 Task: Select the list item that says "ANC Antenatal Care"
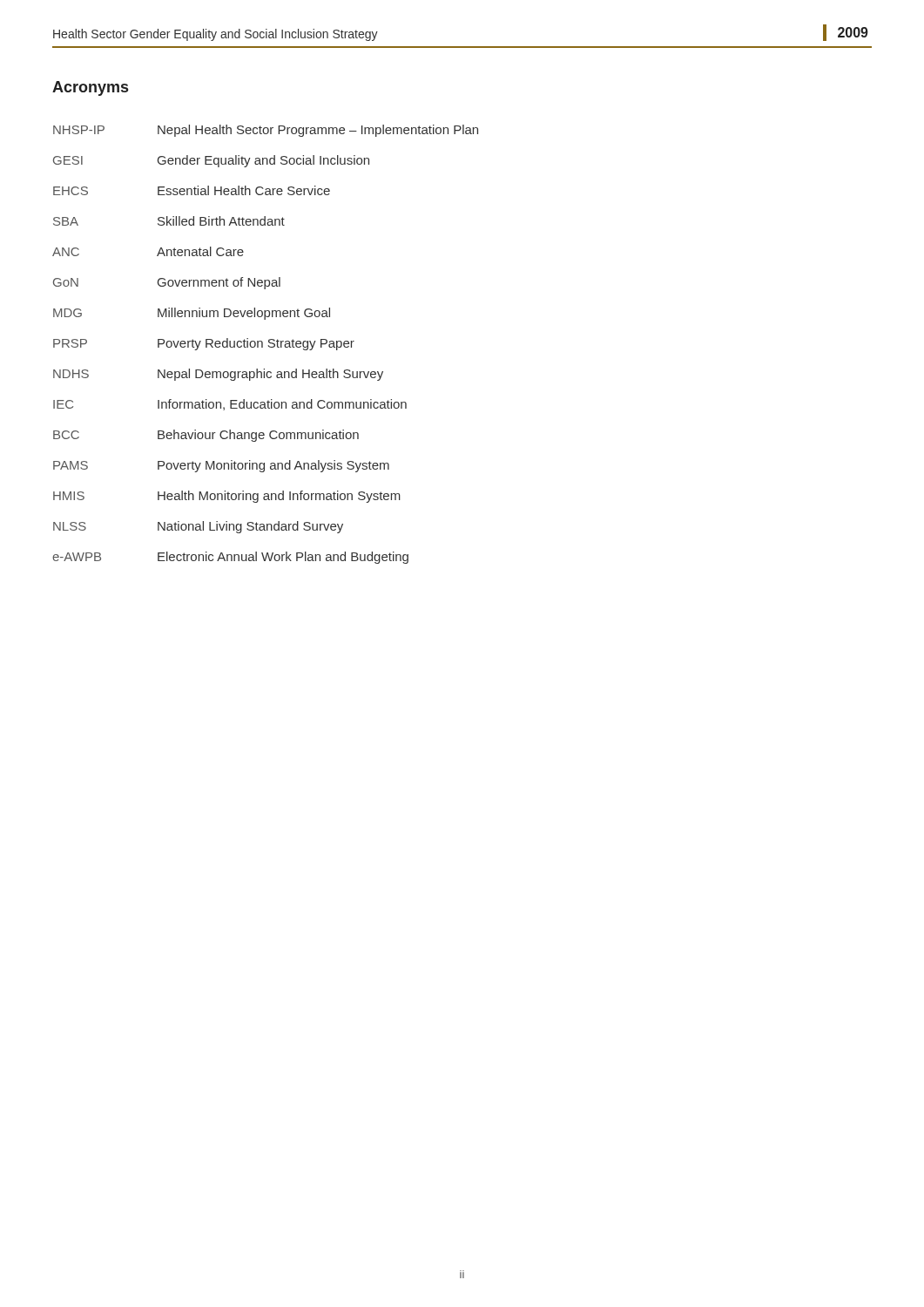coord(148,251)
